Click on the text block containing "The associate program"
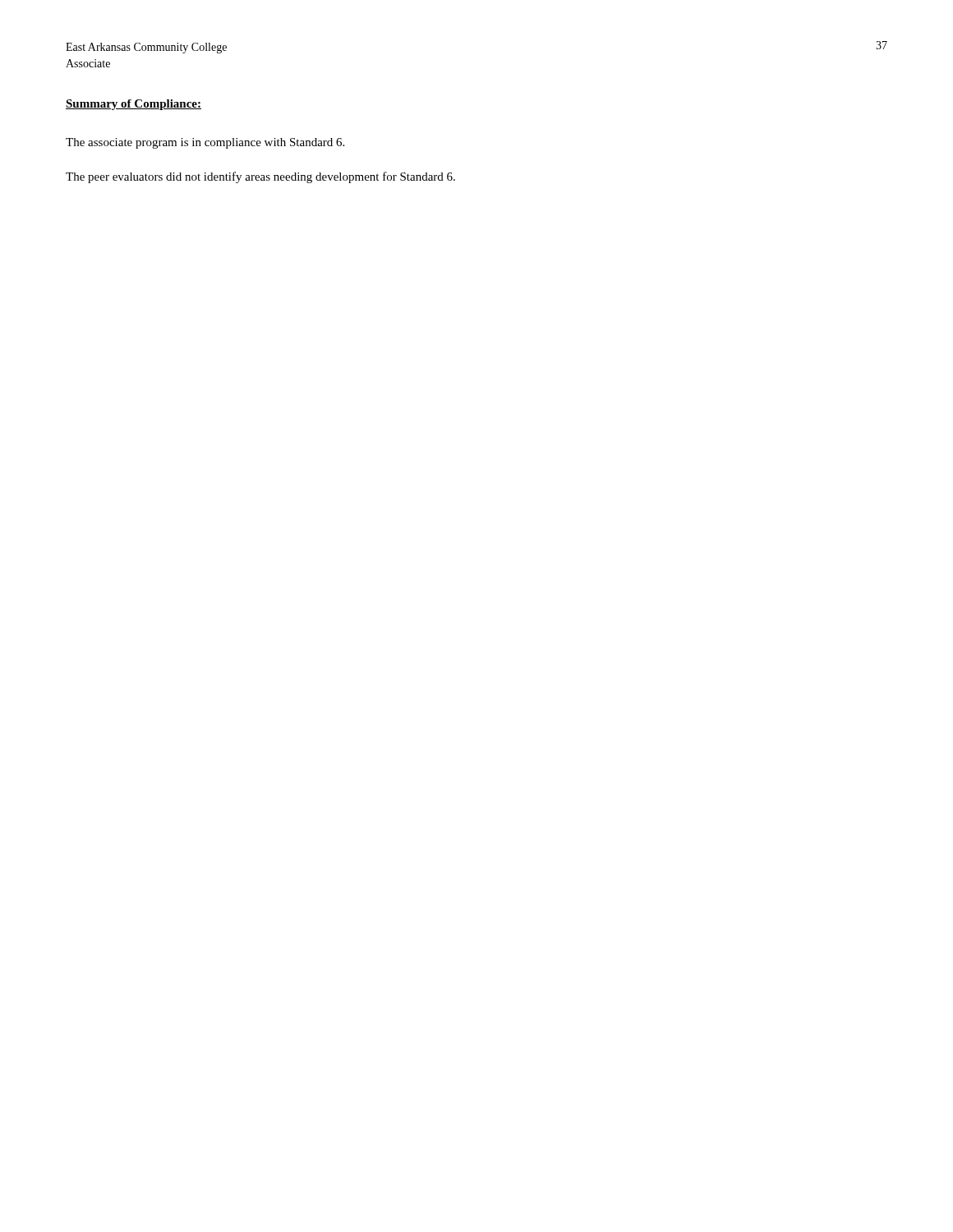The image size is (953, 1232). 206,142
